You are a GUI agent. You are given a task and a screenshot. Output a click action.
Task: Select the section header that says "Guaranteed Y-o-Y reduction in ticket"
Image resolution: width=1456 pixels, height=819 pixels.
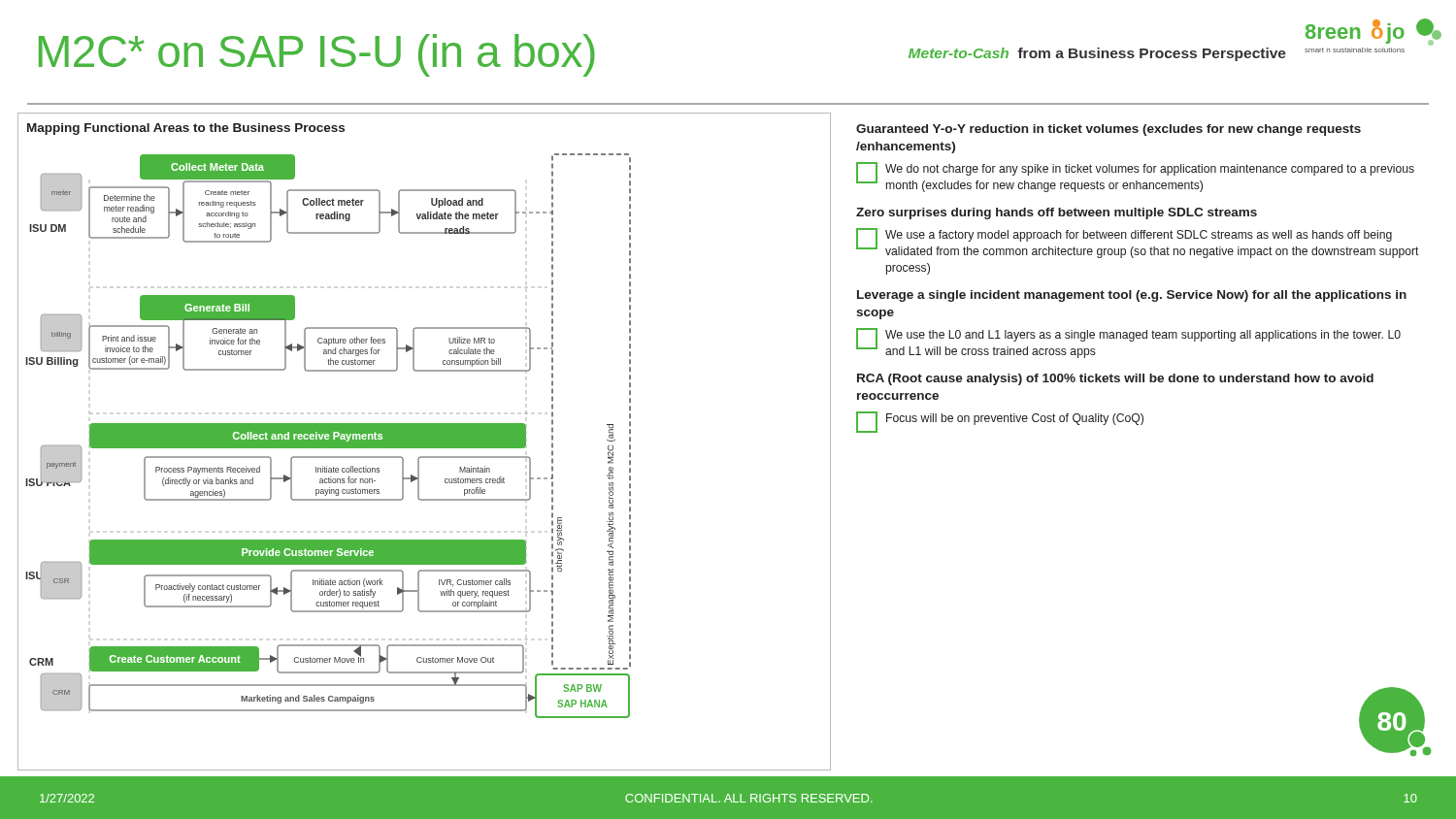(1109, 137)
